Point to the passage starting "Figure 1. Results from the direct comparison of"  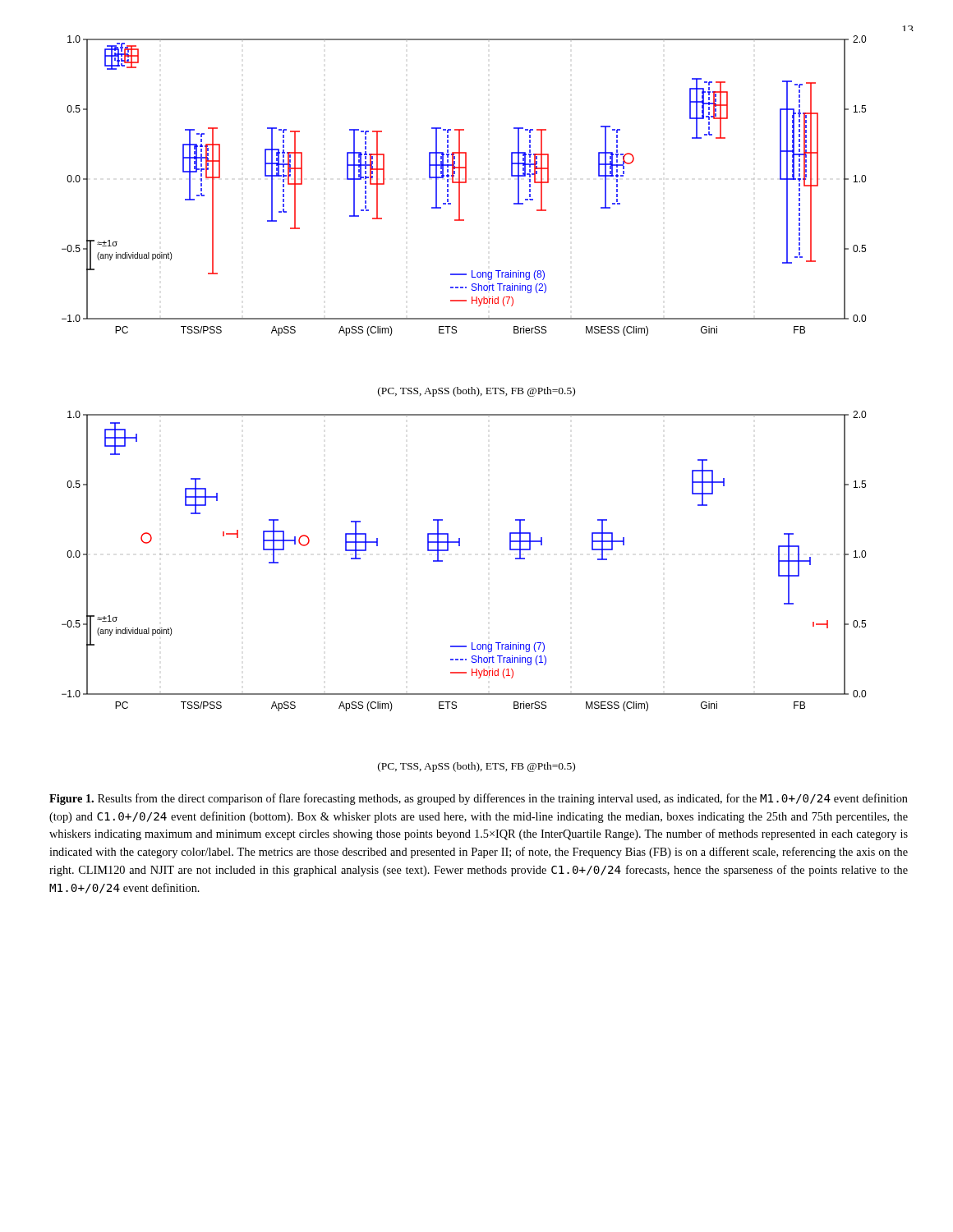(x=479, y=843)
